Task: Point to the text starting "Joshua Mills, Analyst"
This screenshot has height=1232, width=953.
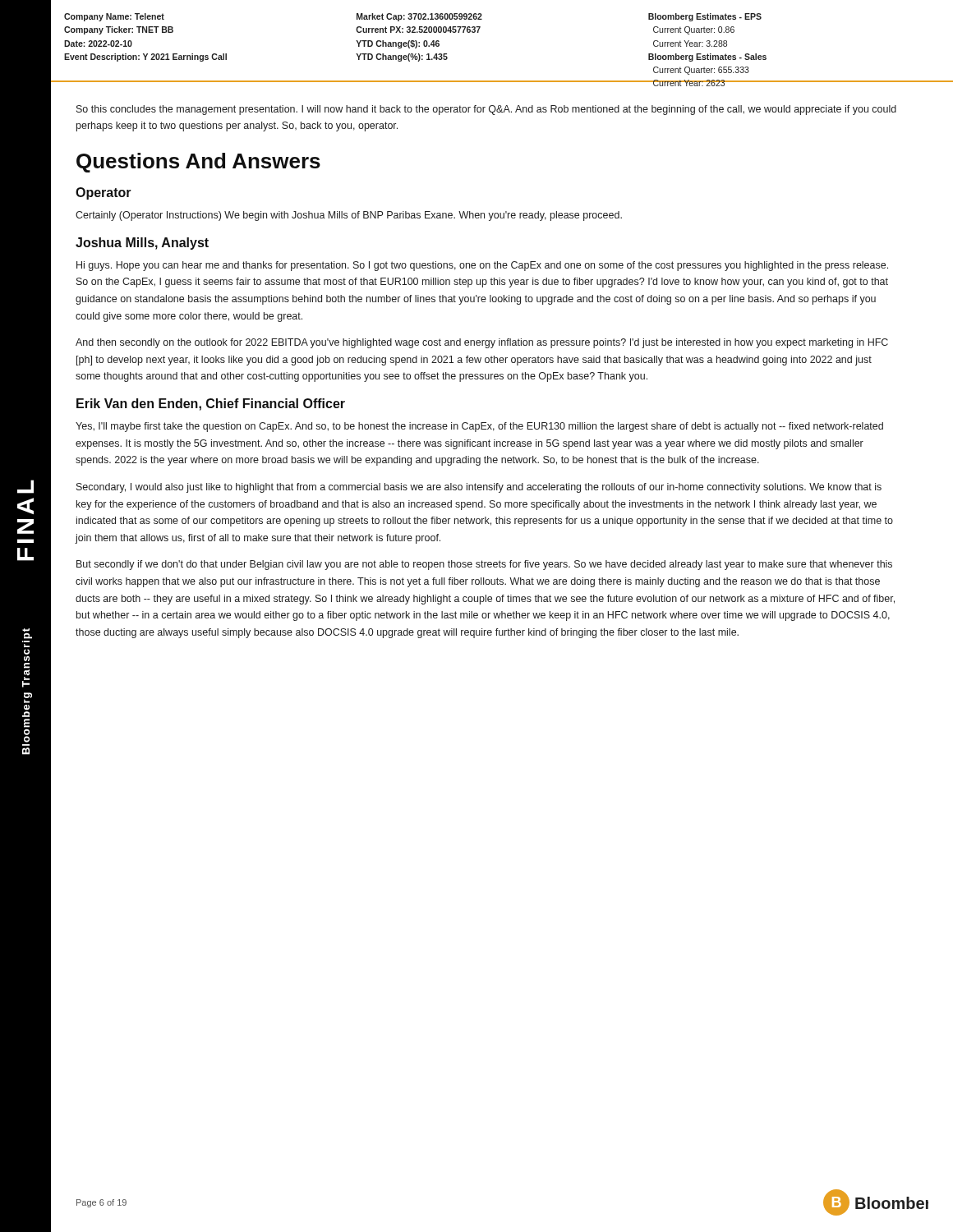Action: point(142,242)
